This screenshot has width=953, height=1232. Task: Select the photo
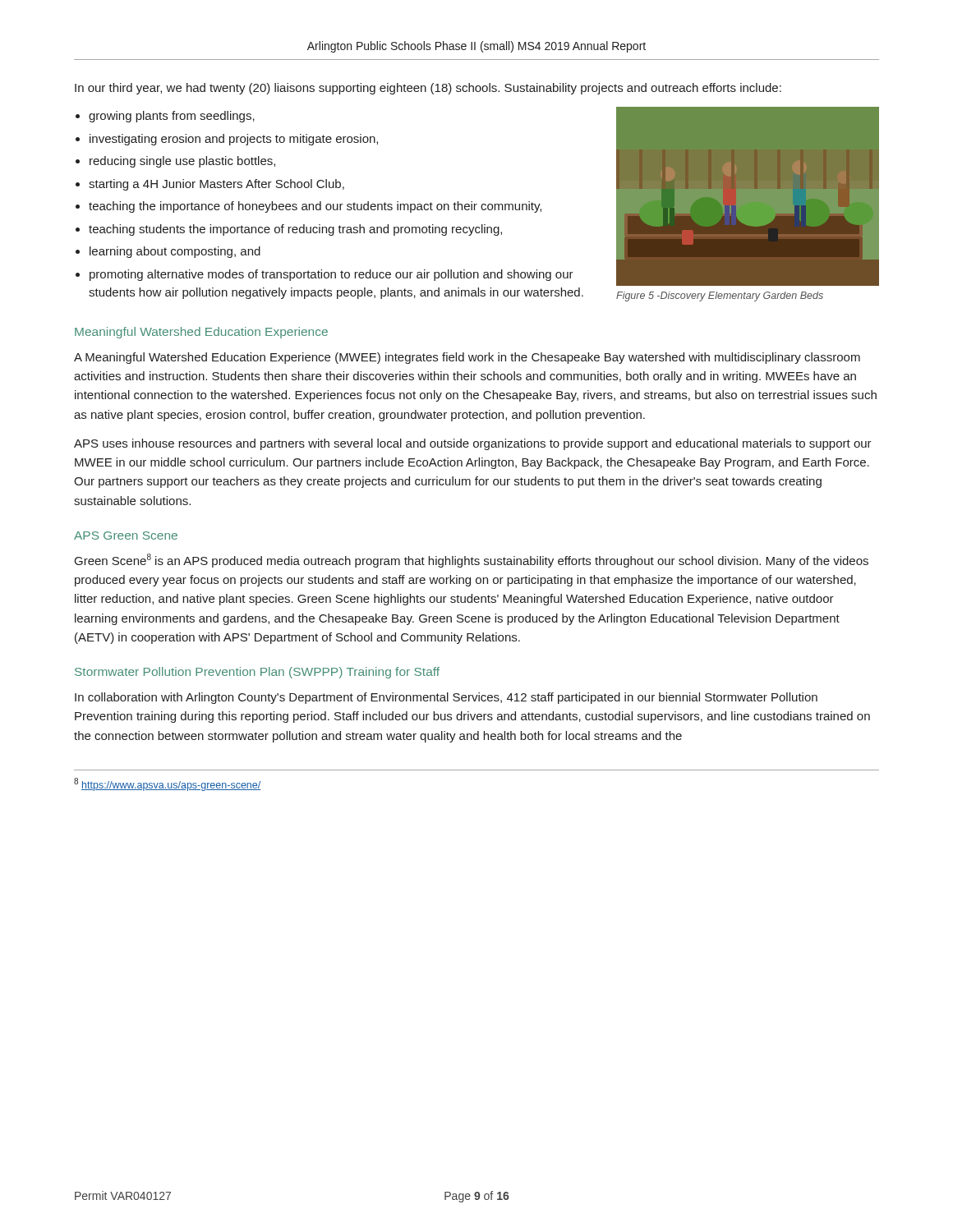[x=748, y=204]
